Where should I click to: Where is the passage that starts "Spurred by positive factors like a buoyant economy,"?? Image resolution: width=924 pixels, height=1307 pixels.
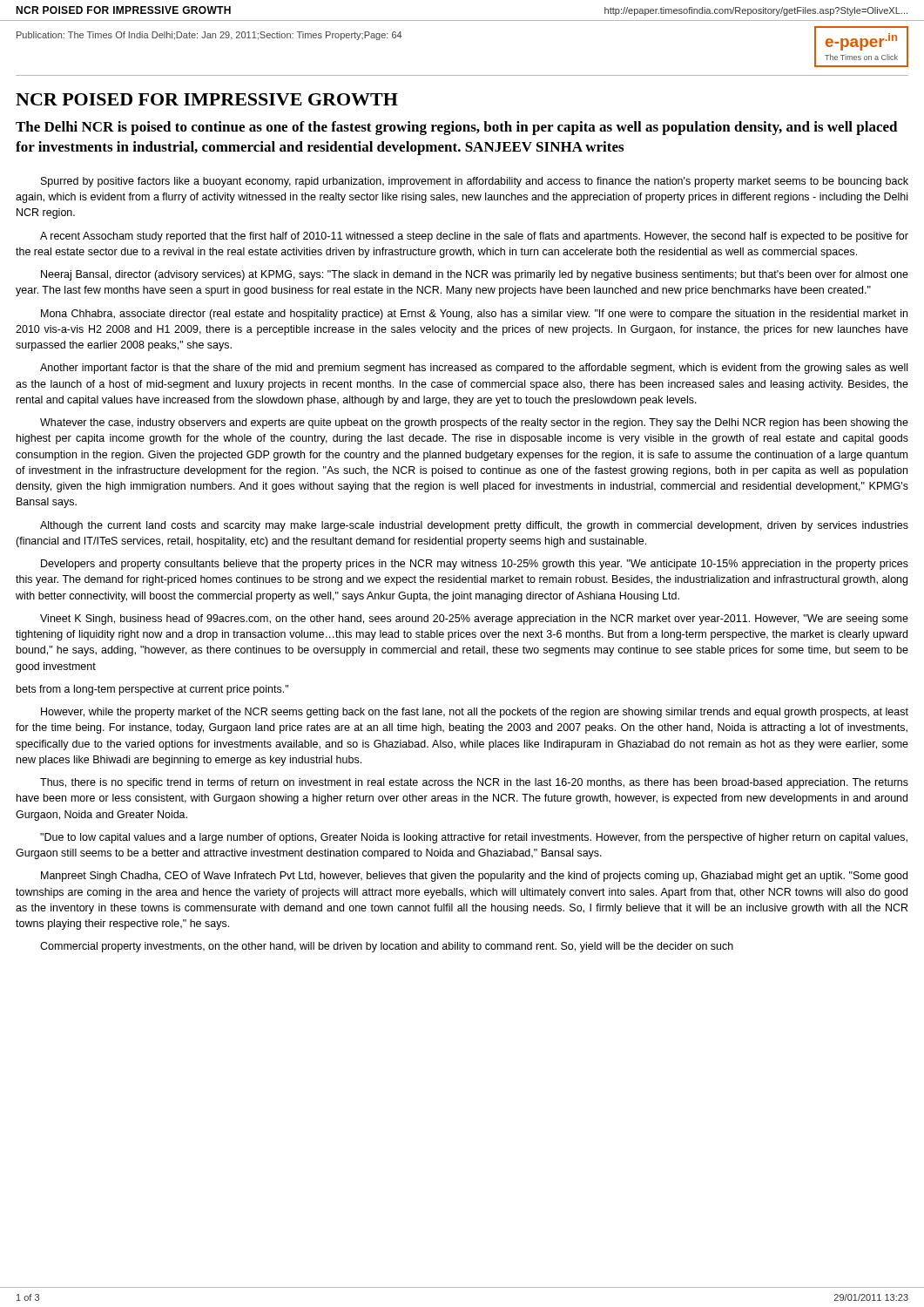pos(462,197)
